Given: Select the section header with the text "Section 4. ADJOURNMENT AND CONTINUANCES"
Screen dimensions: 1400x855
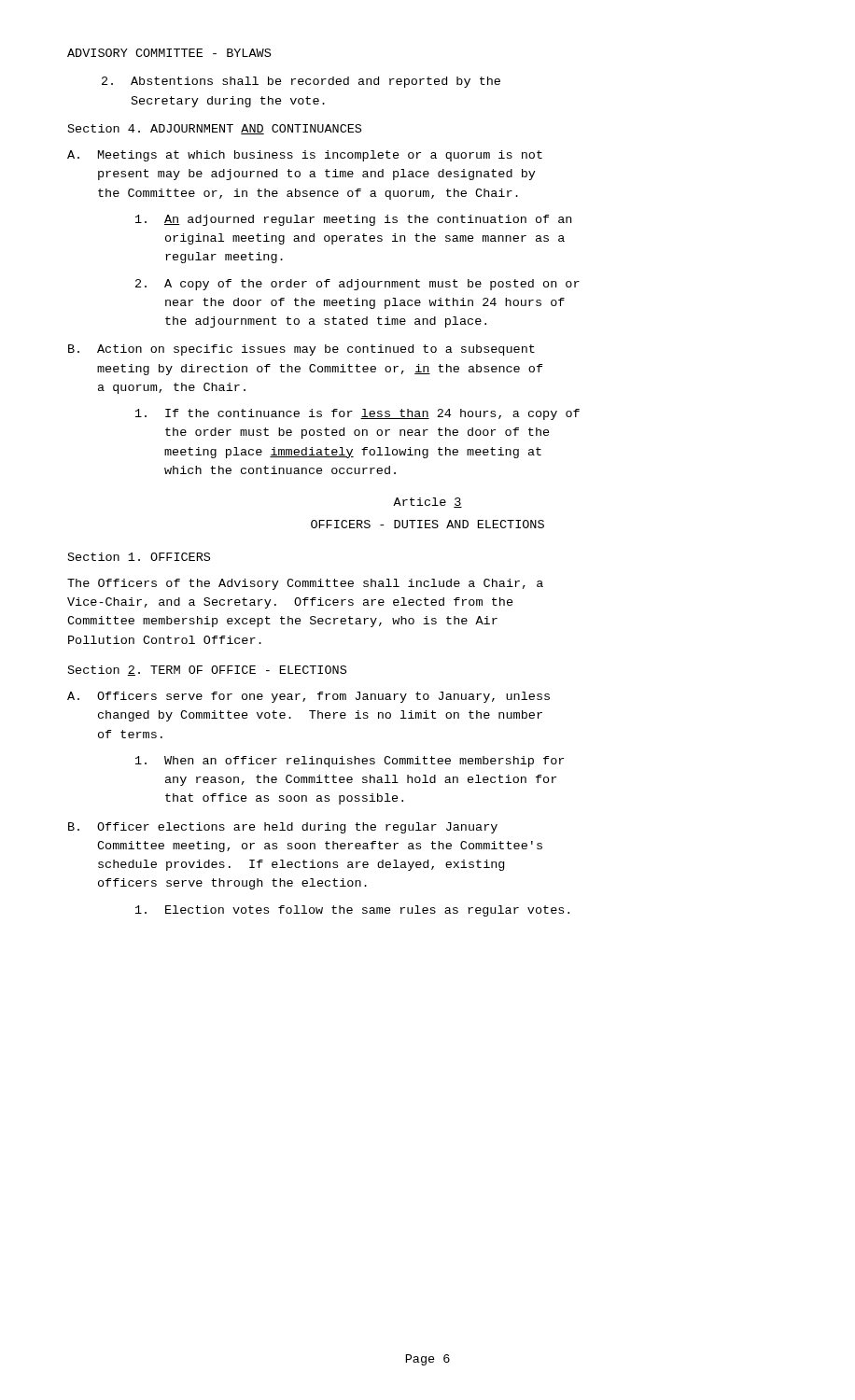Looking at the screenshot, I should coord(215,129).
